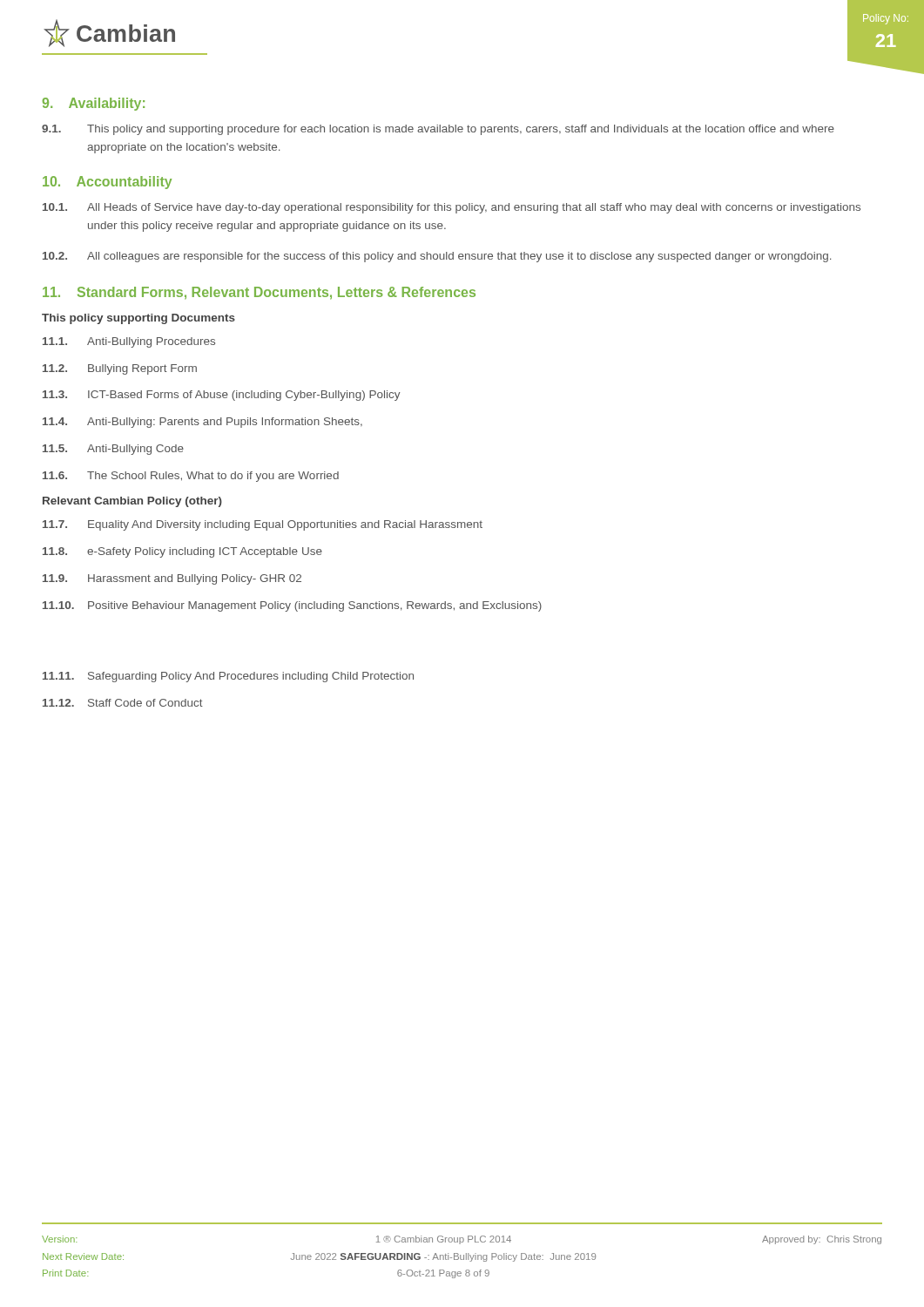Screen dimensions: 1307x924
Task: Click the passage that begins "11.3. ICT-Based Forms"
Action: (222, 396)
